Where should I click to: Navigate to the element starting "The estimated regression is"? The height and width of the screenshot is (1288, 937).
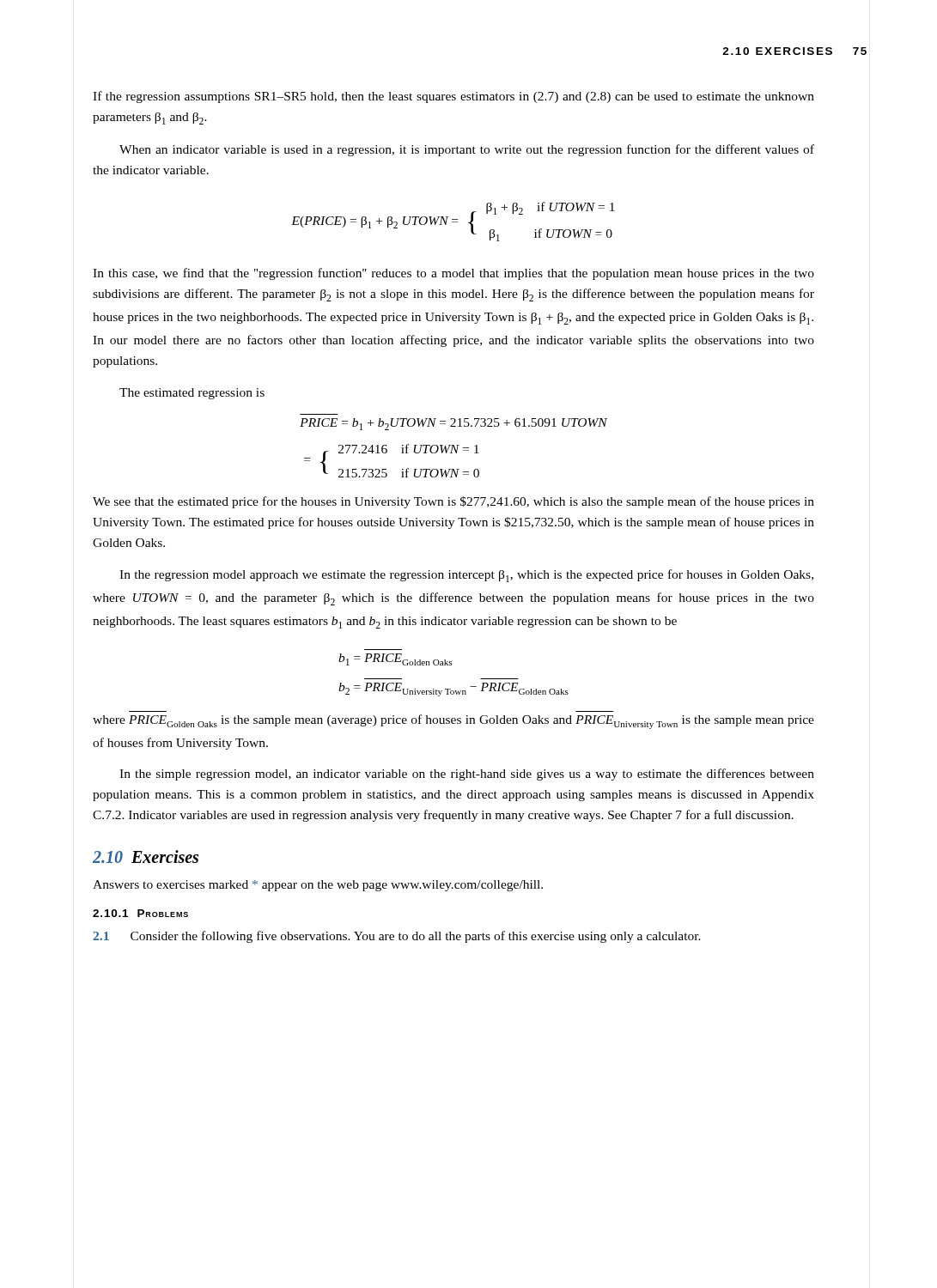pos(192,392)
